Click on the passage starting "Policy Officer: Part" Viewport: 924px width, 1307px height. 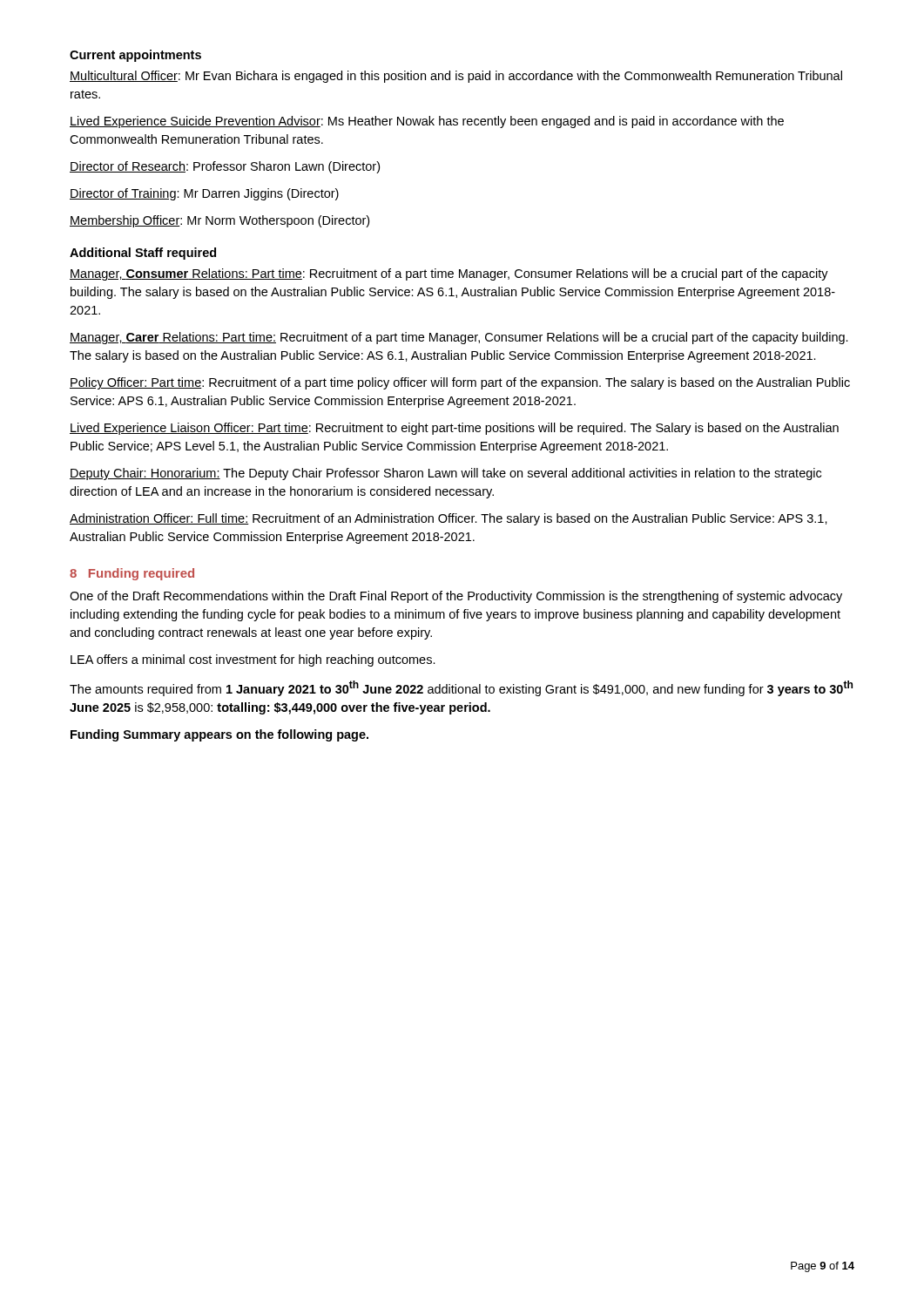point(462,392)
